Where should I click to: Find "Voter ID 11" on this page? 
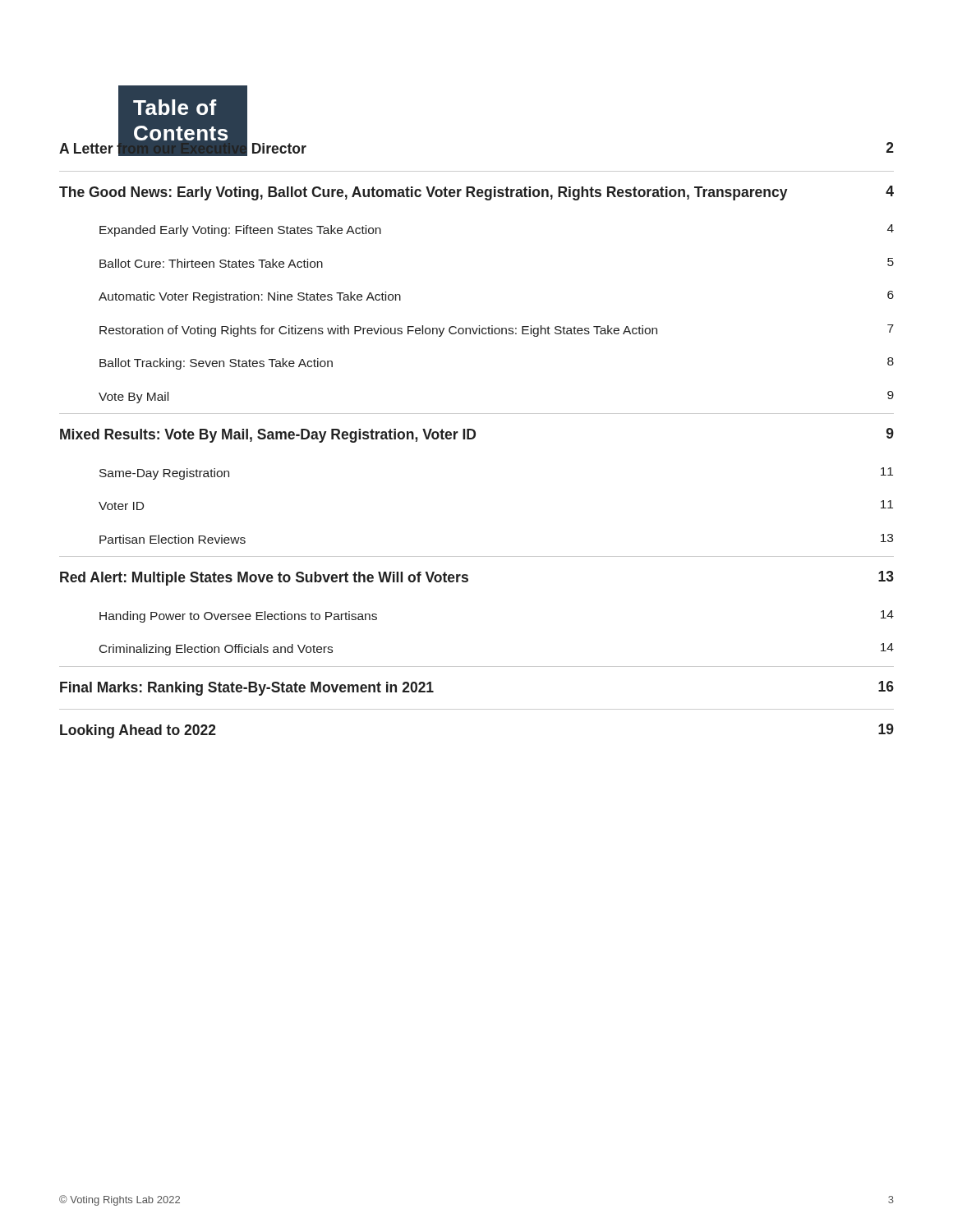point(121,505)
